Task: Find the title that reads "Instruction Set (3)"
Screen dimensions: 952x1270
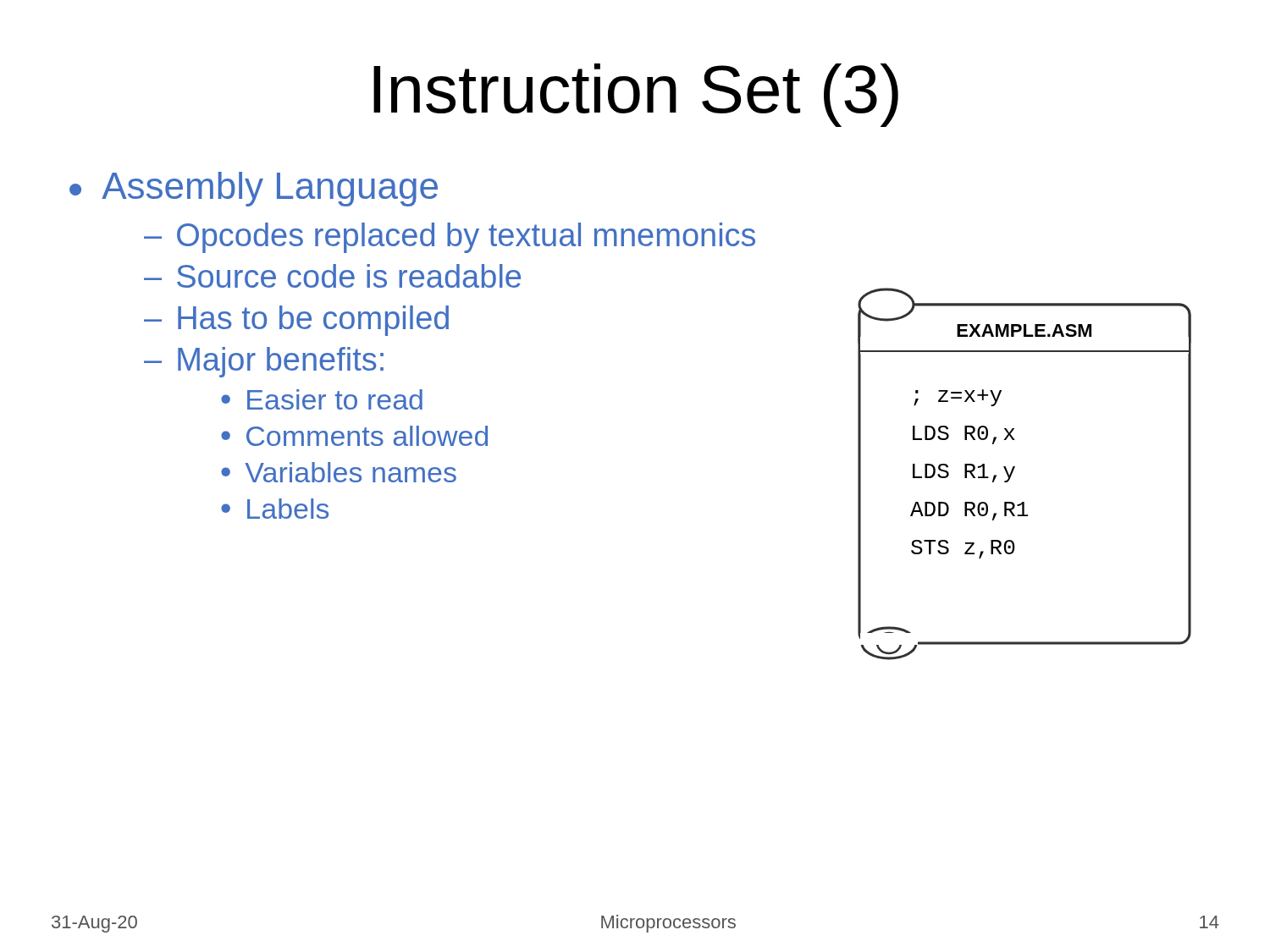Action: [x=635, y=85]
